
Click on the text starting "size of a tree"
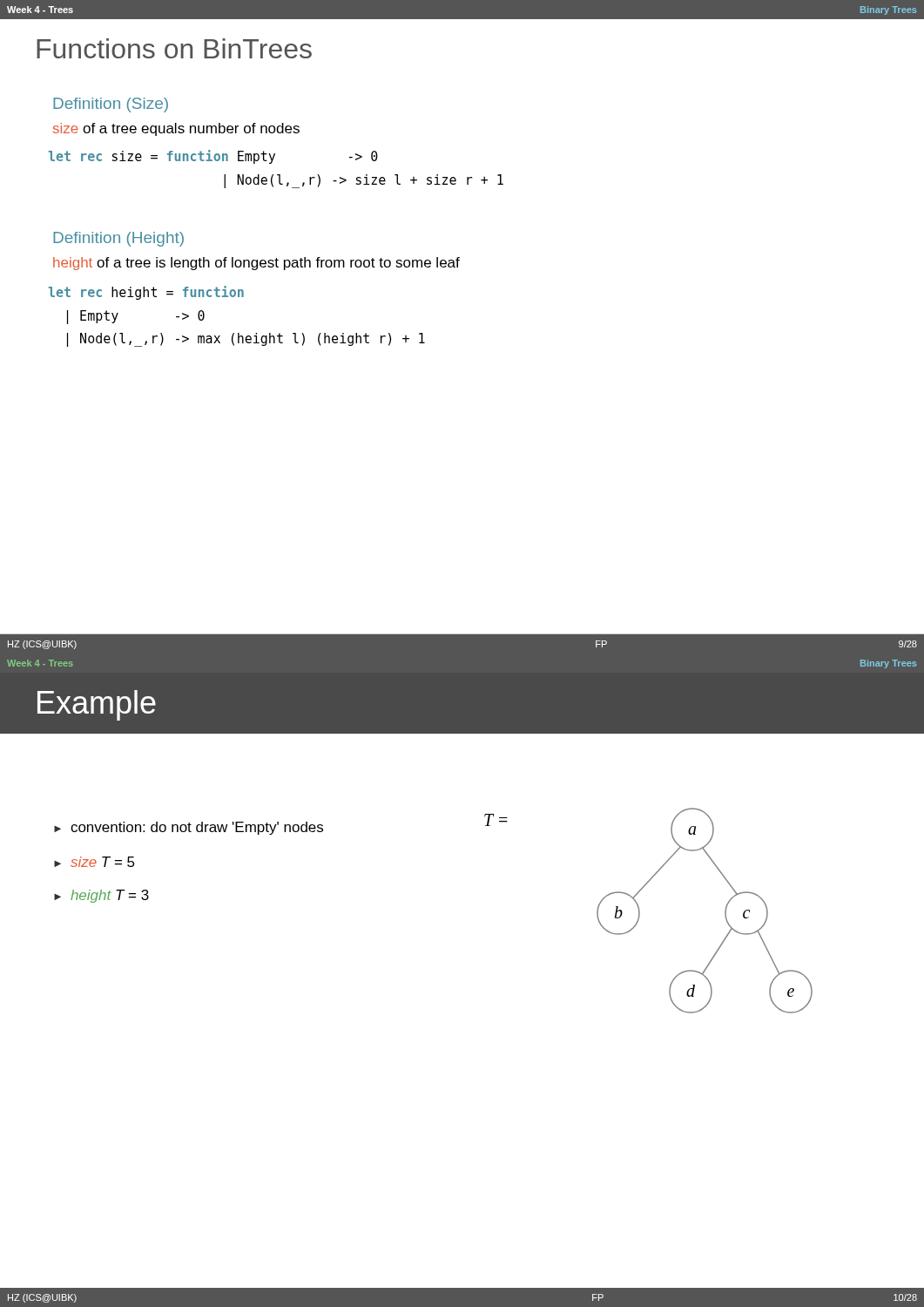click(176, 129)
